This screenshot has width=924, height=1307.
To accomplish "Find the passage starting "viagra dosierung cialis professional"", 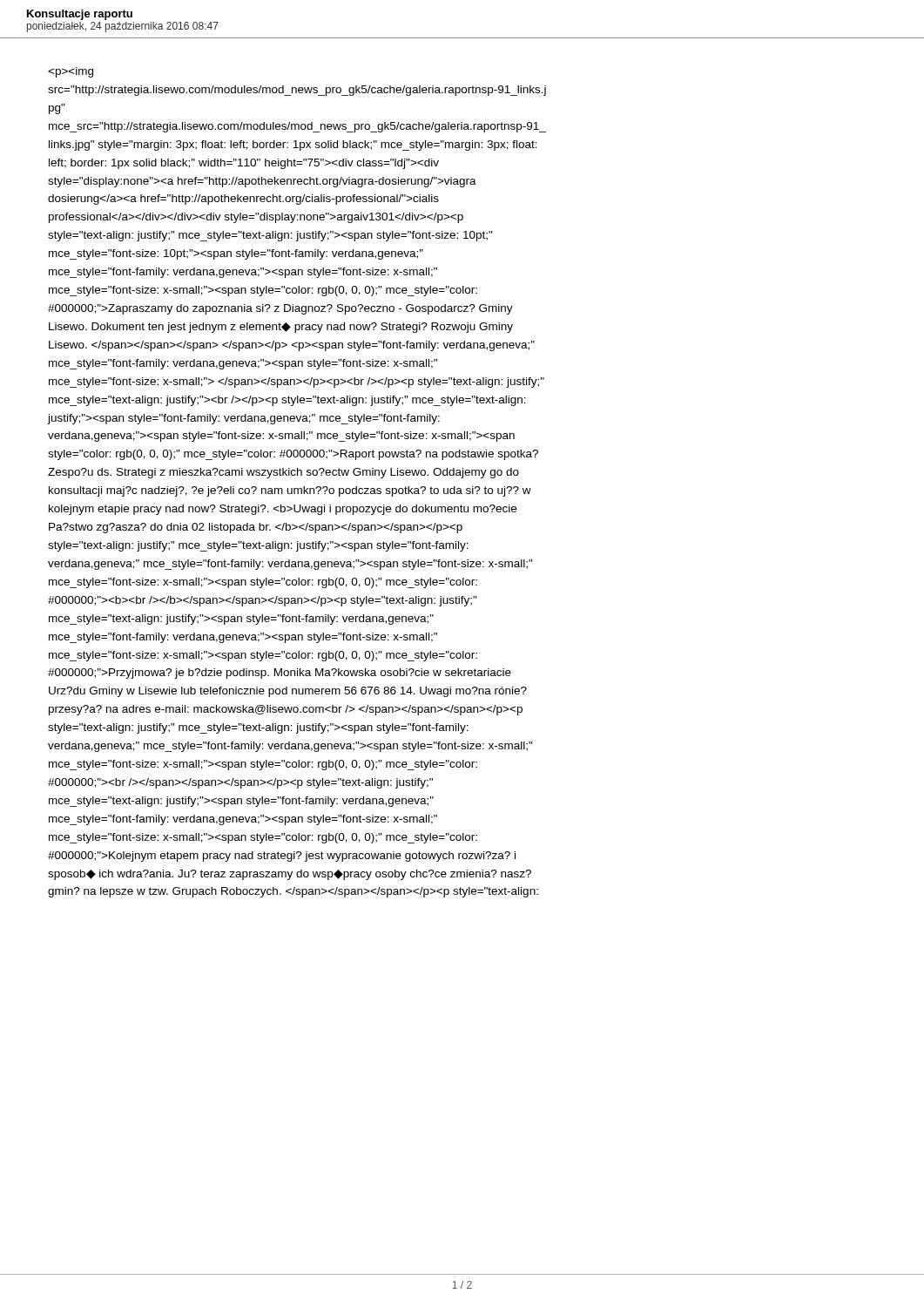I will click(462, 482).
